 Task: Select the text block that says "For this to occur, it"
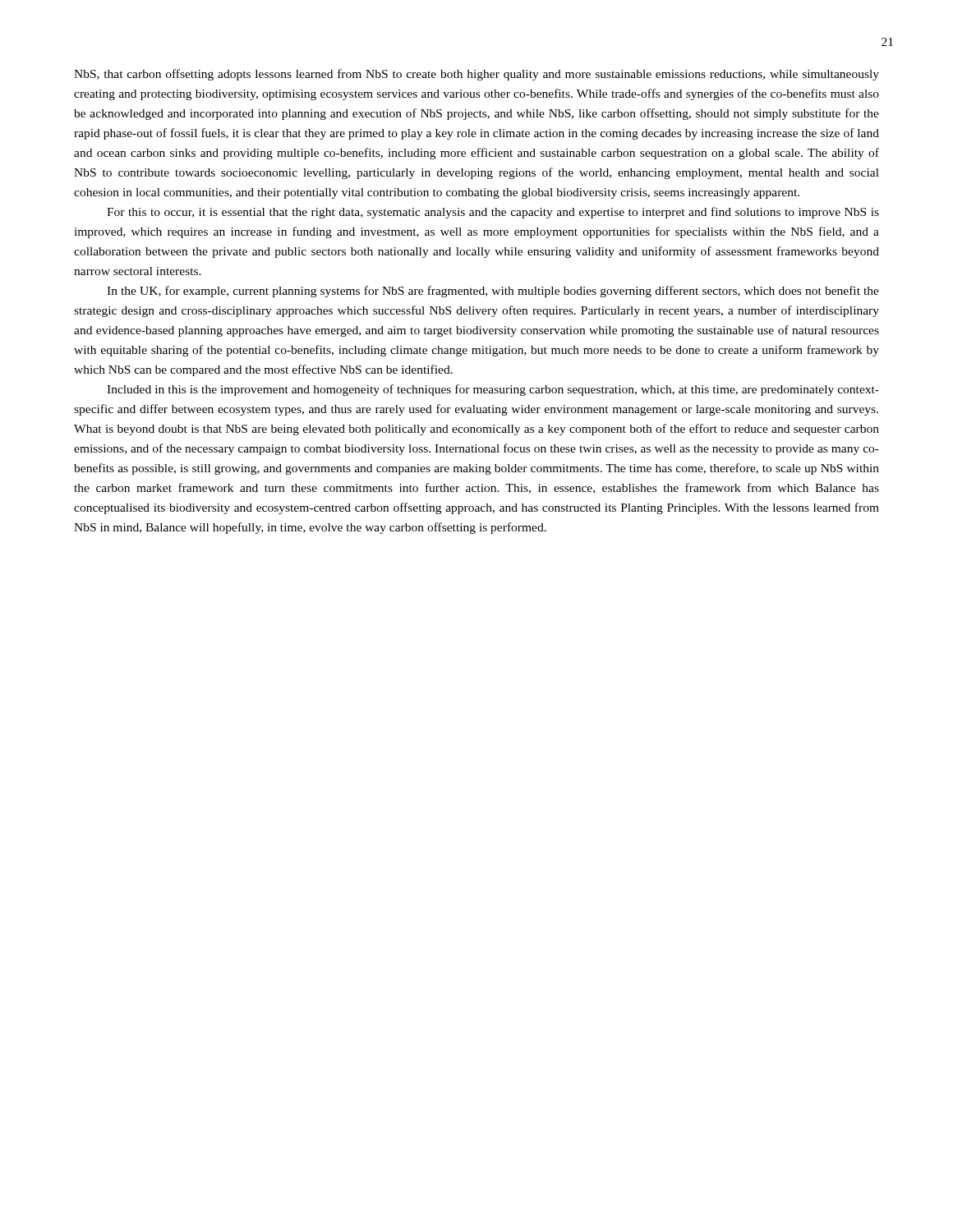click(476, 241)
